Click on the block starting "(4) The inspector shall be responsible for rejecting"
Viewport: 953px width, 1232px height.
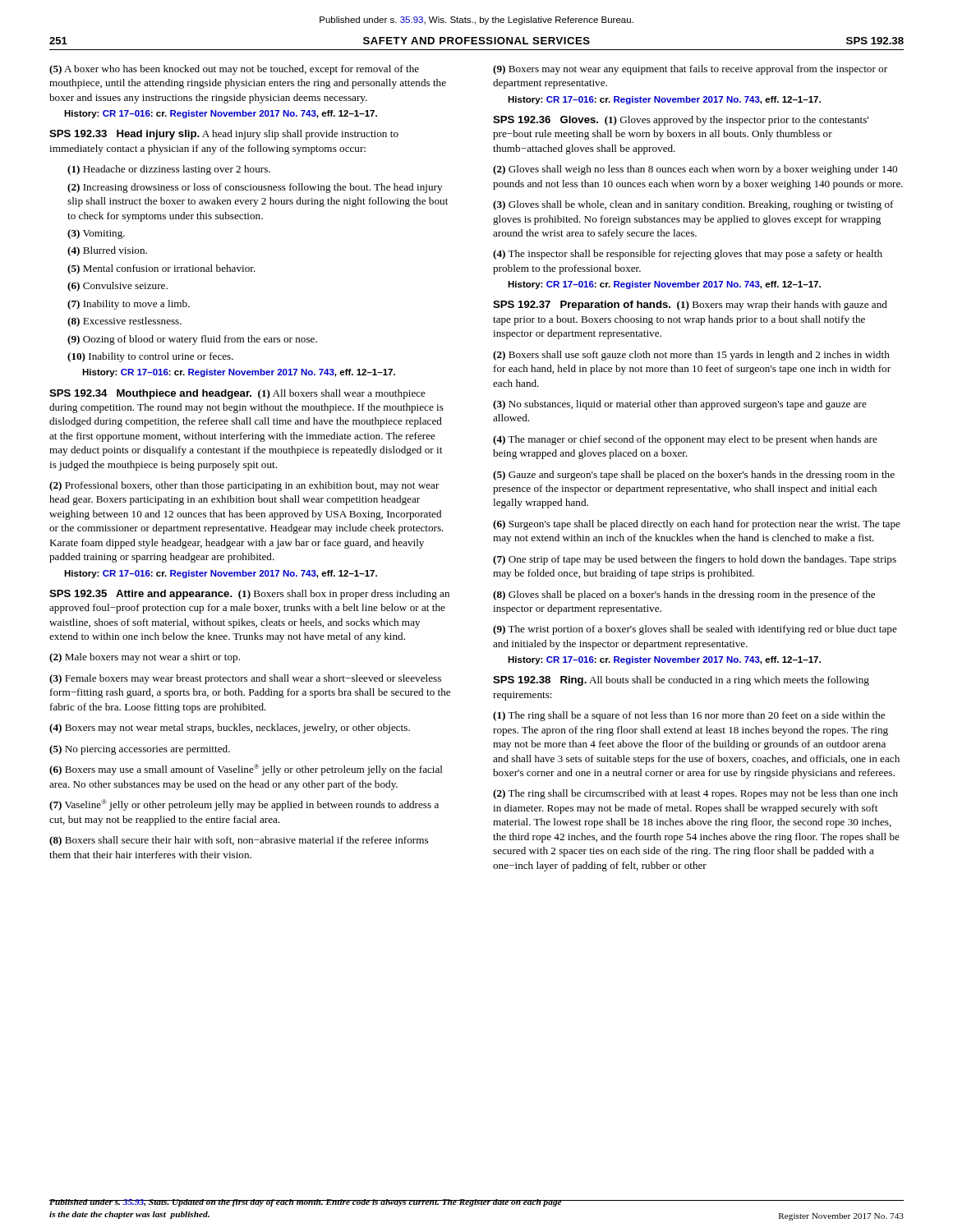point(688,255)
